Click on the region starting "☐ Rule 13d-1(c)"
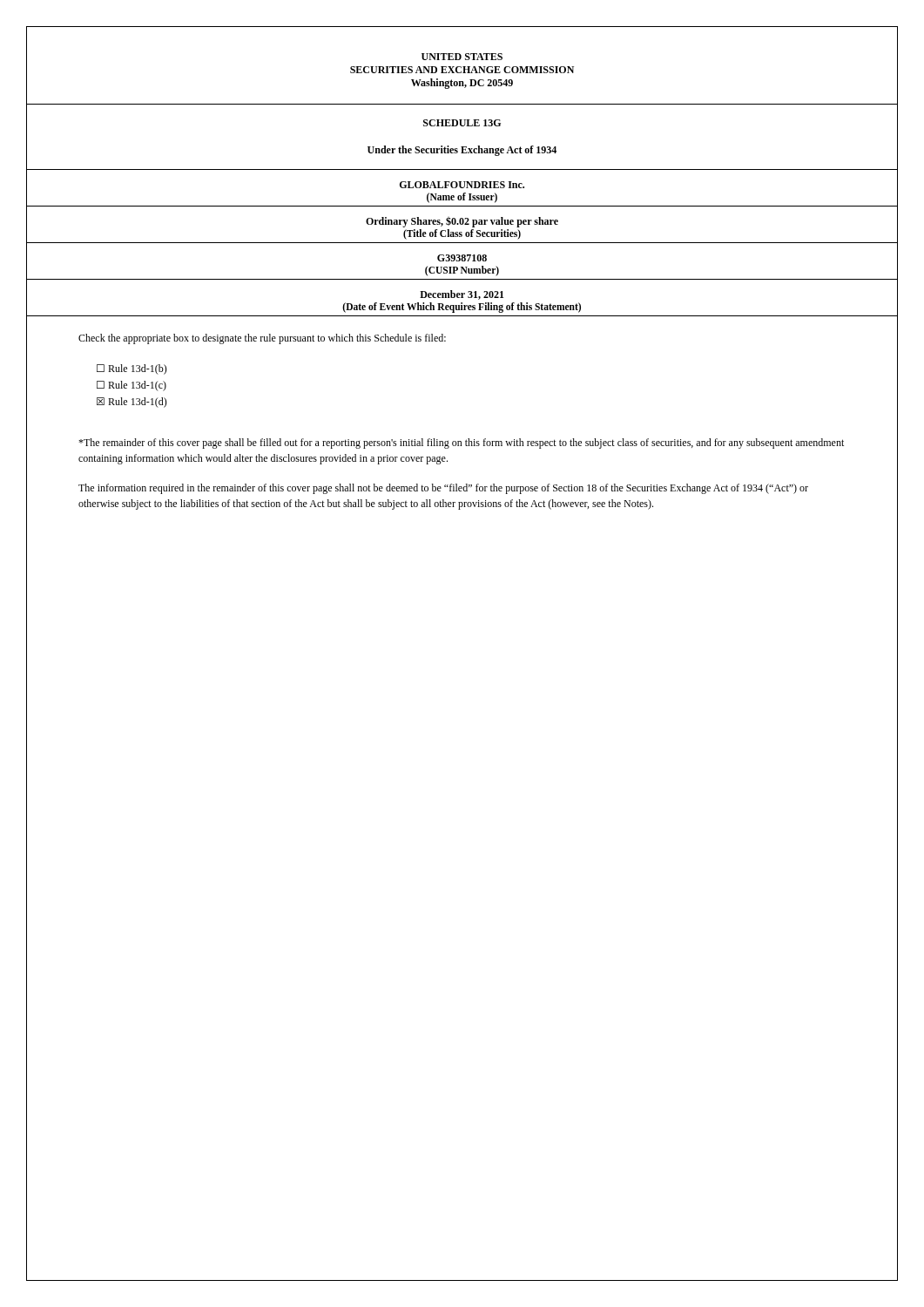924x1307 pixels. 131,385
